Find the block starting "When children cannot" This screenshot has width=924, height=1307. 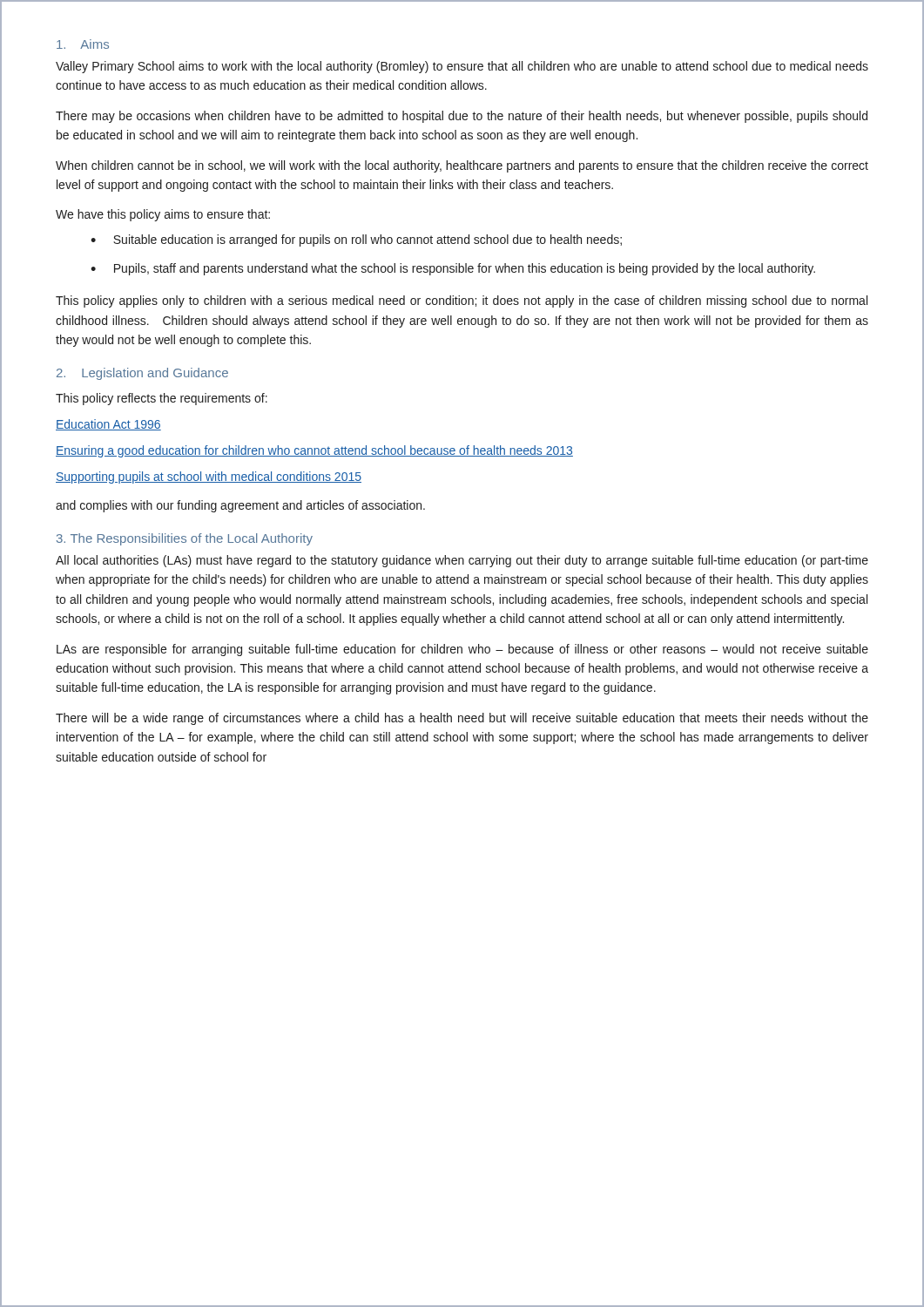(462, 175)
